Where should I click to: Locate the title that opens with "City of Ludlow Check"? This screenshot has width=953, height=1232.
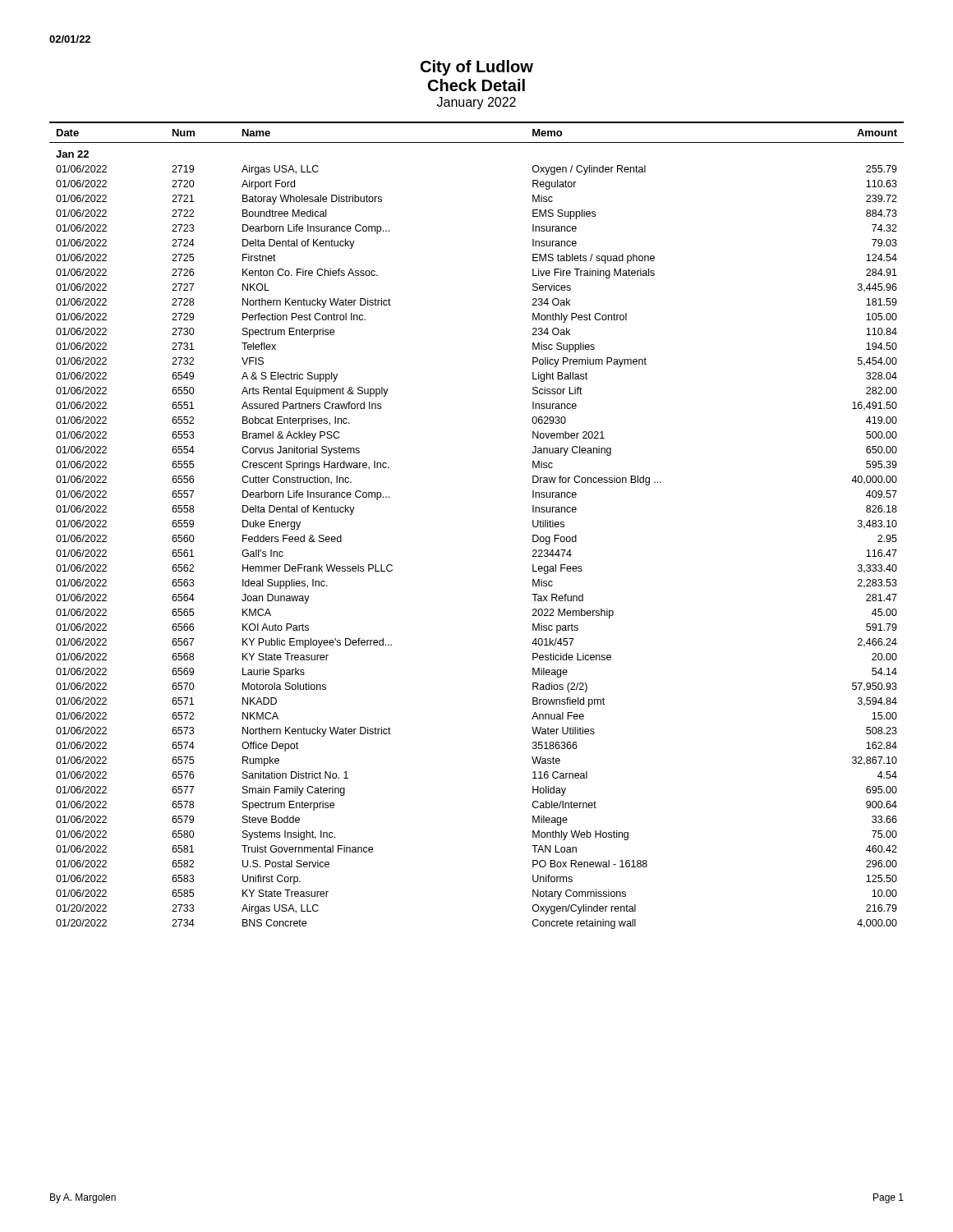[476, 84]
